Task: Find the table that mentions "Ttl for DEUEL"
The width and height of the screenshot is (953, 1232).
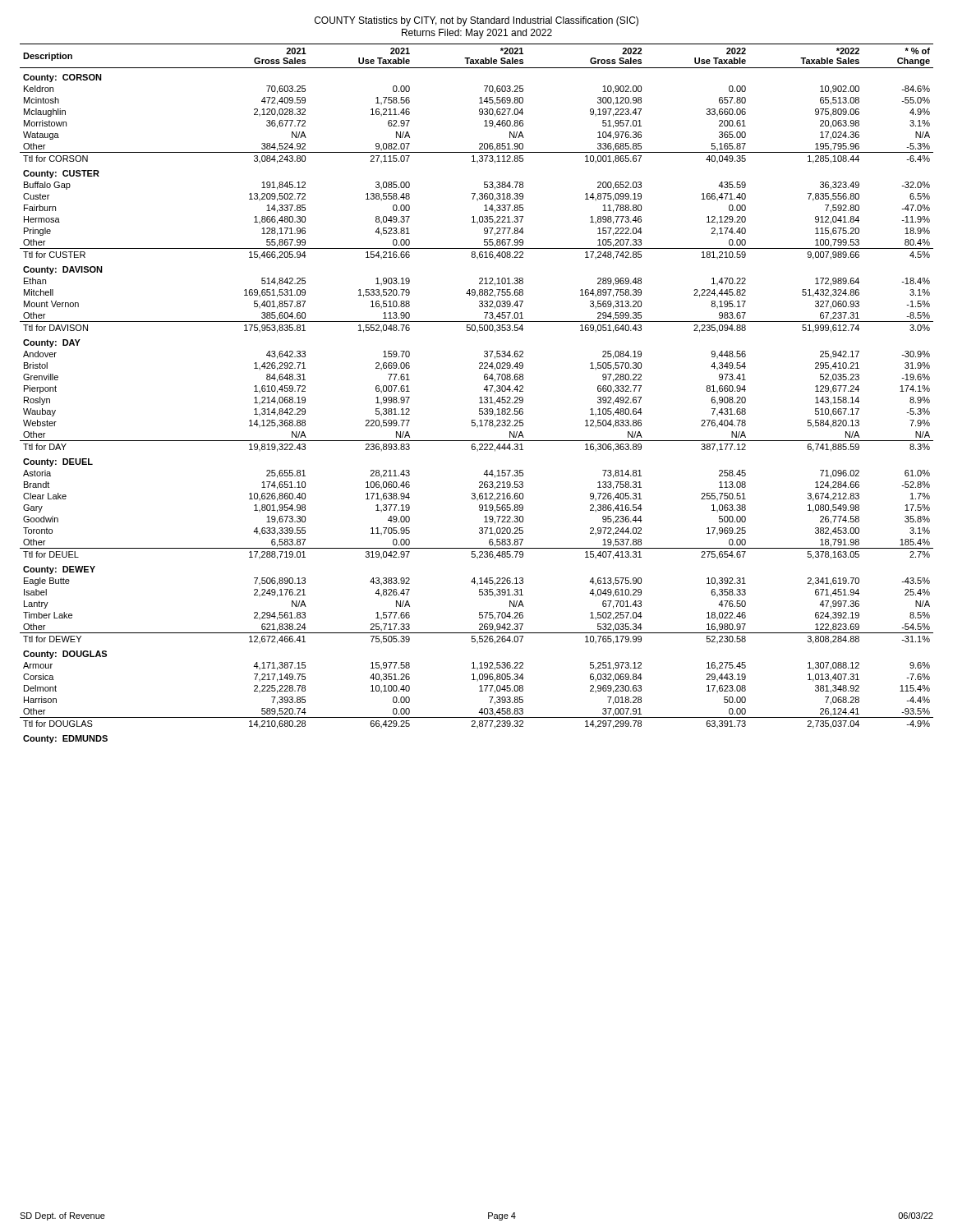Action: click(x=476, y=394)
